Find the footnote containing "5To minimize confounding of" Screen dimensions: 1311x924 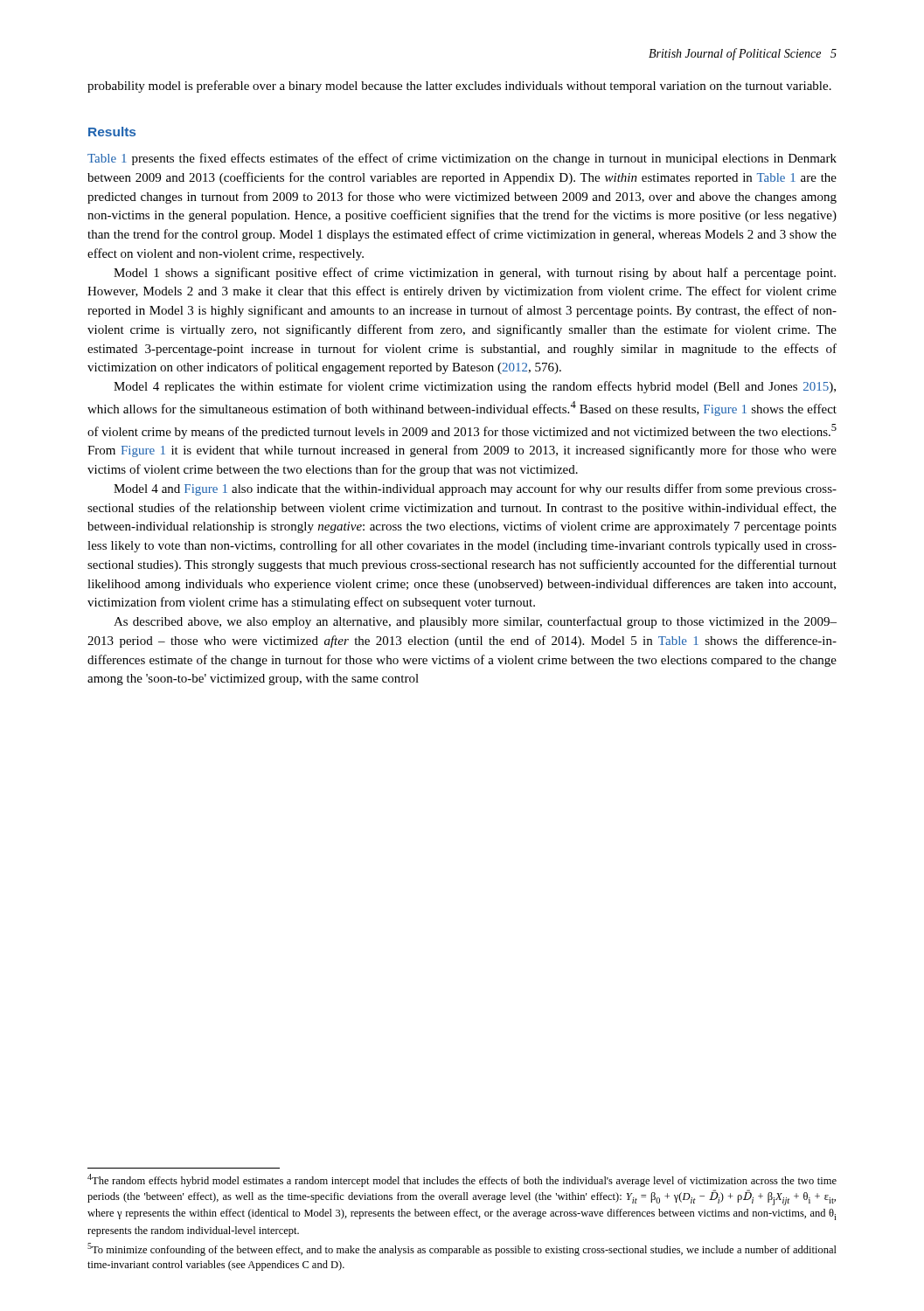pos(462,1257)
